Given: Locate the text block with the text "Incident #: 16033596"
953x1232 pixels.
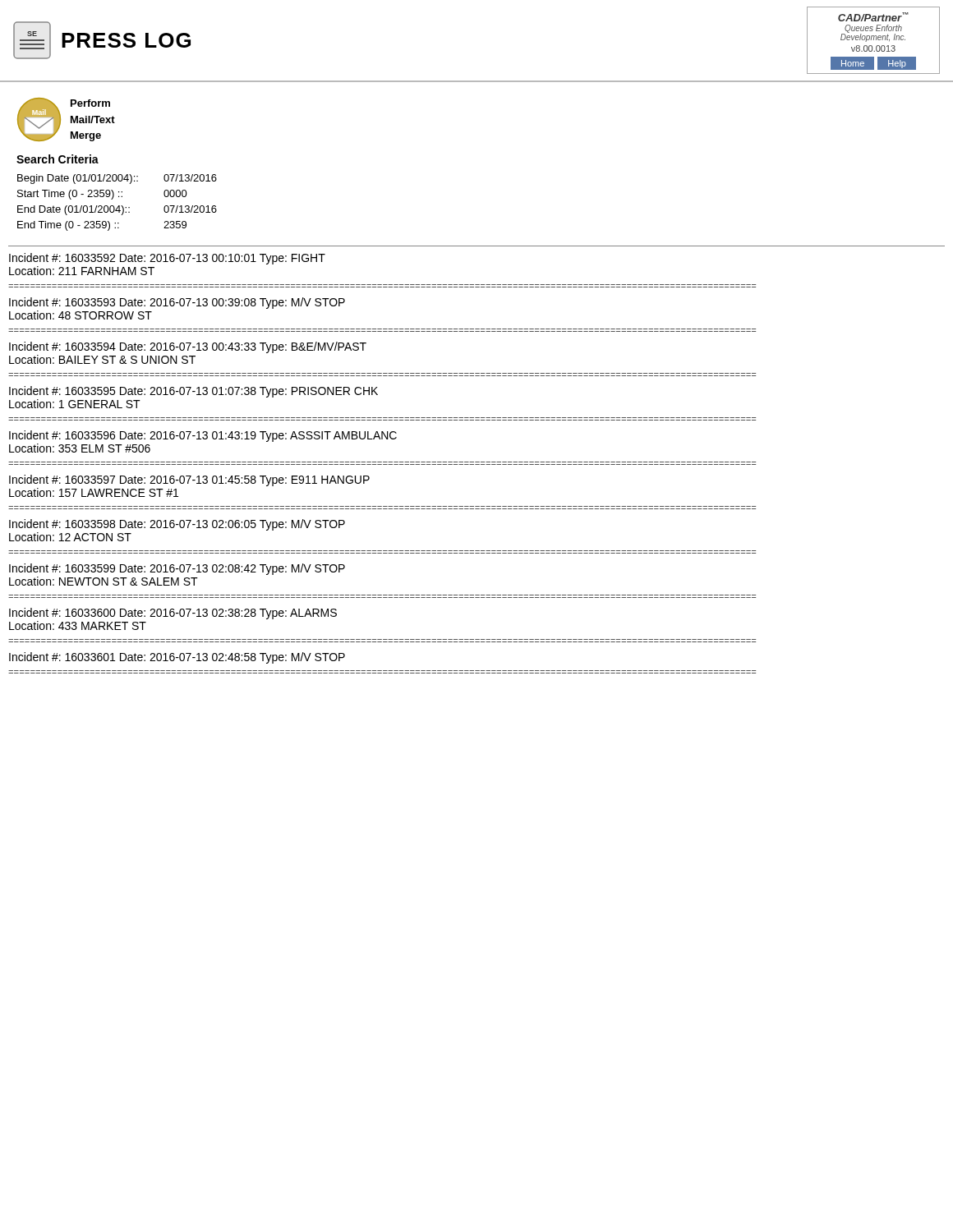Looking at the screenshot, I should 203,442.
